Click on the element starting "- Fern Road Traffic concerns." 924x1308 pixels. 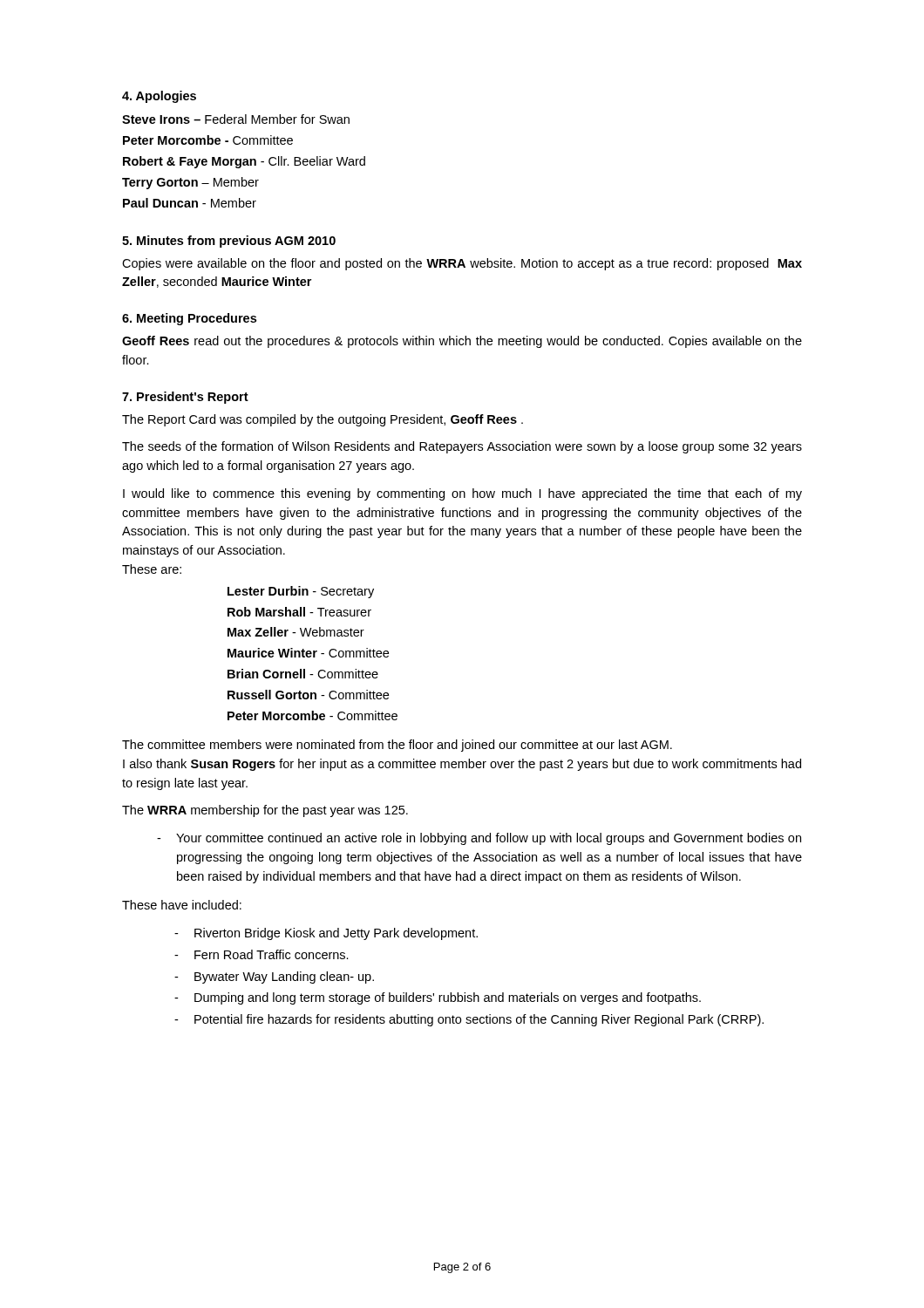pyautogui.click(x=262, y=955)
